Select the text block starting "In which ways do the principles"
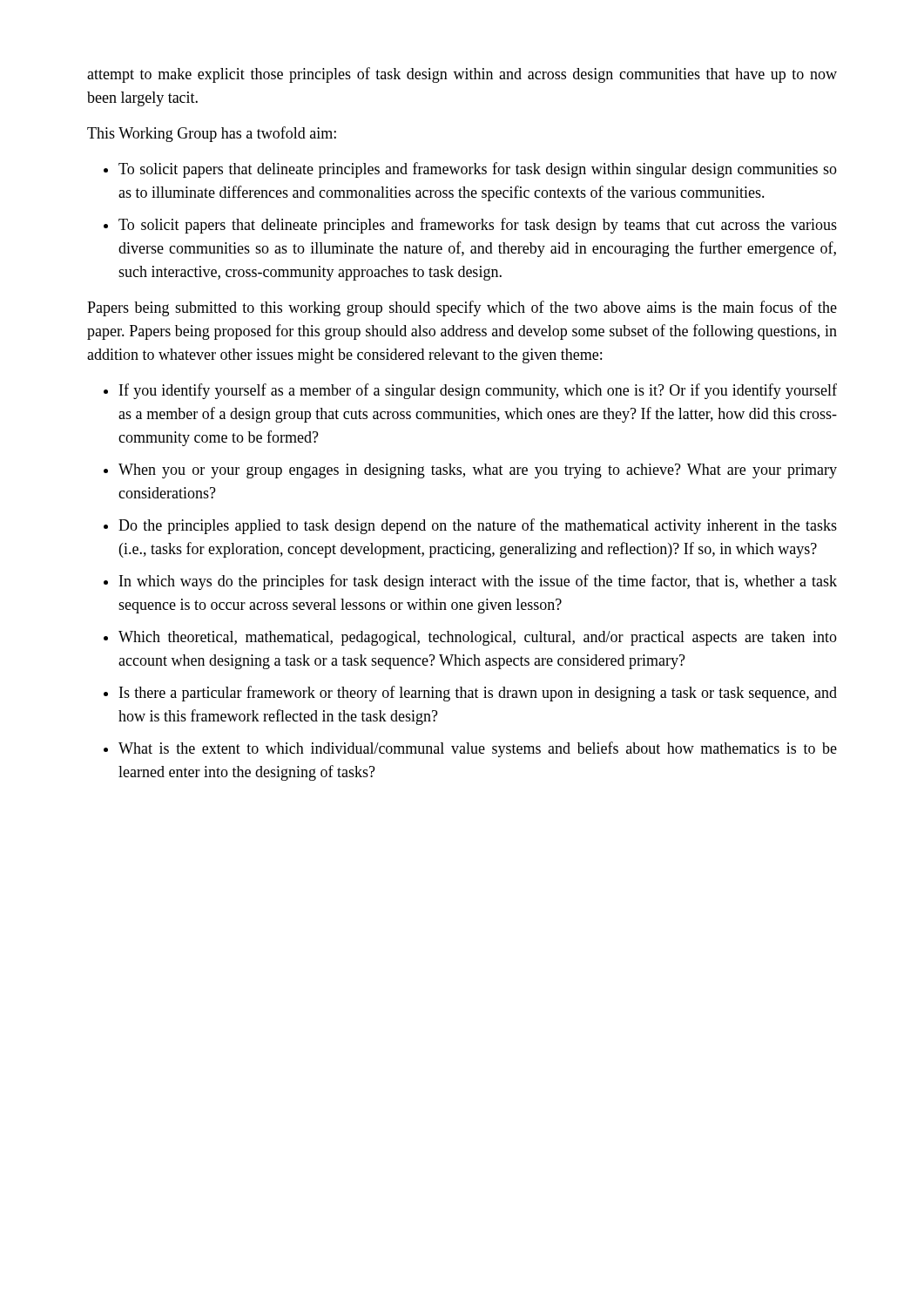The image size is (924, 1307). coord(478,593)
